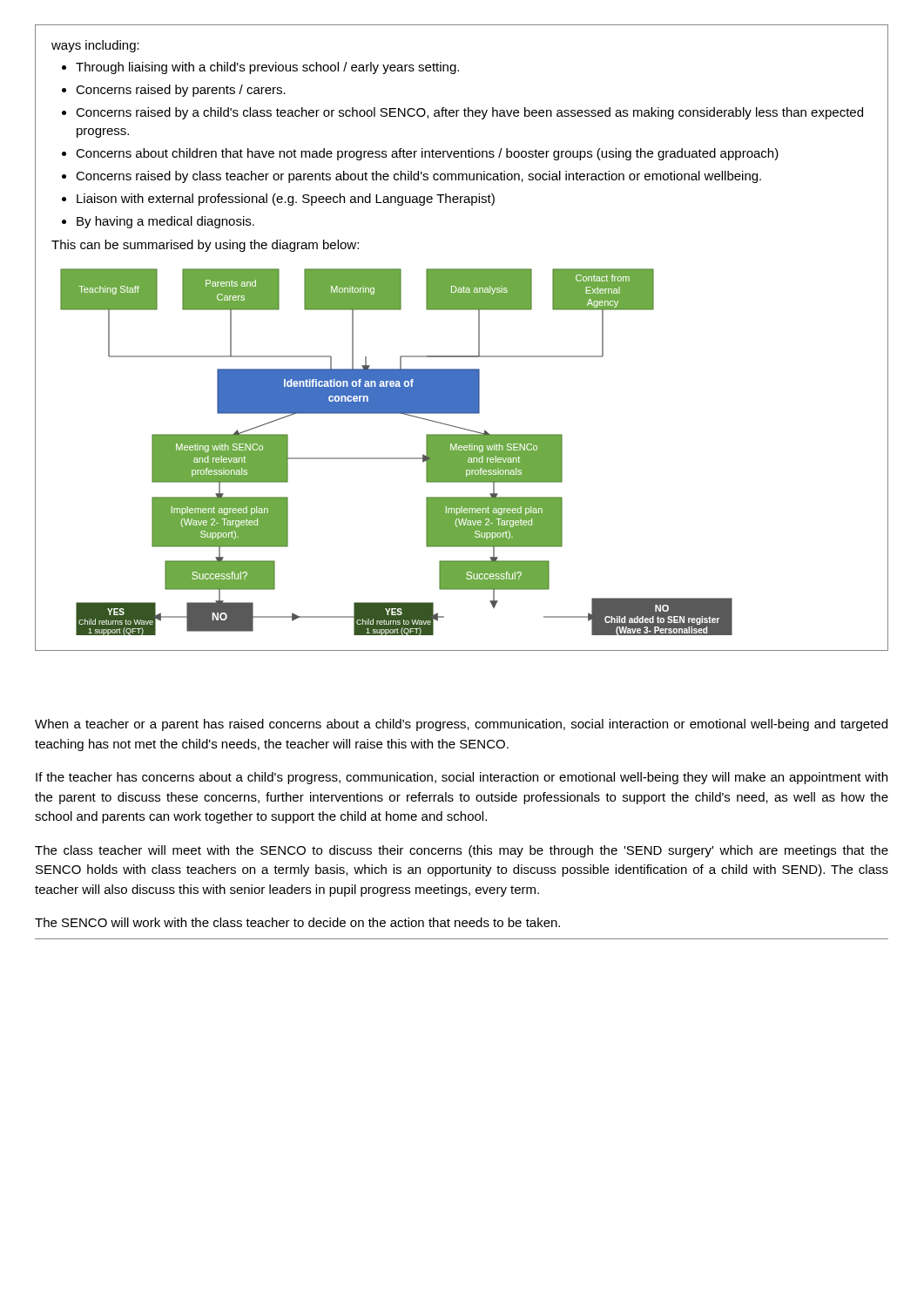Click on the element starting "ways including:"

96,45
